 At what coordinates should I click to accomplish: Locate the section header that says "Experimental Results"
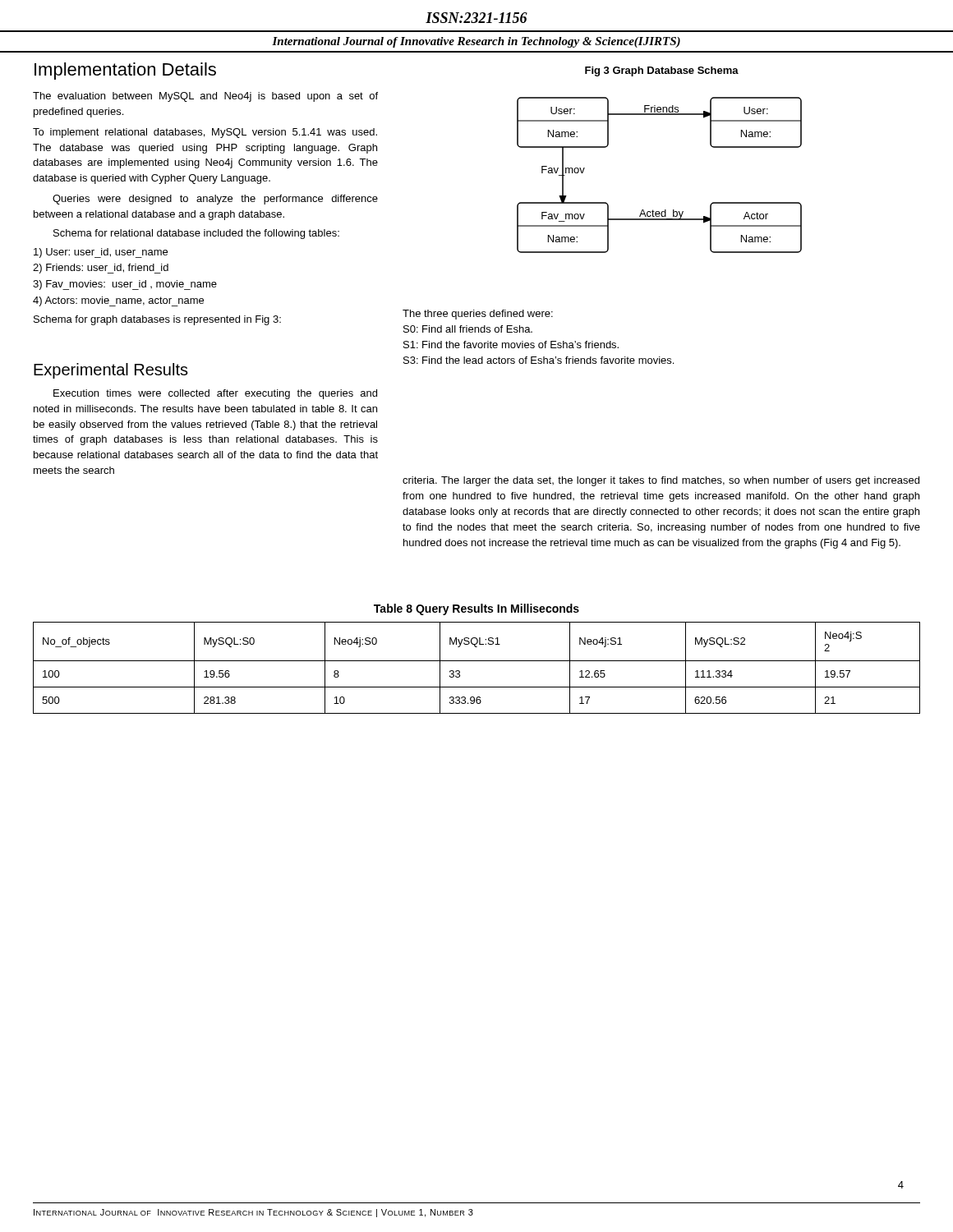(111, 369)
